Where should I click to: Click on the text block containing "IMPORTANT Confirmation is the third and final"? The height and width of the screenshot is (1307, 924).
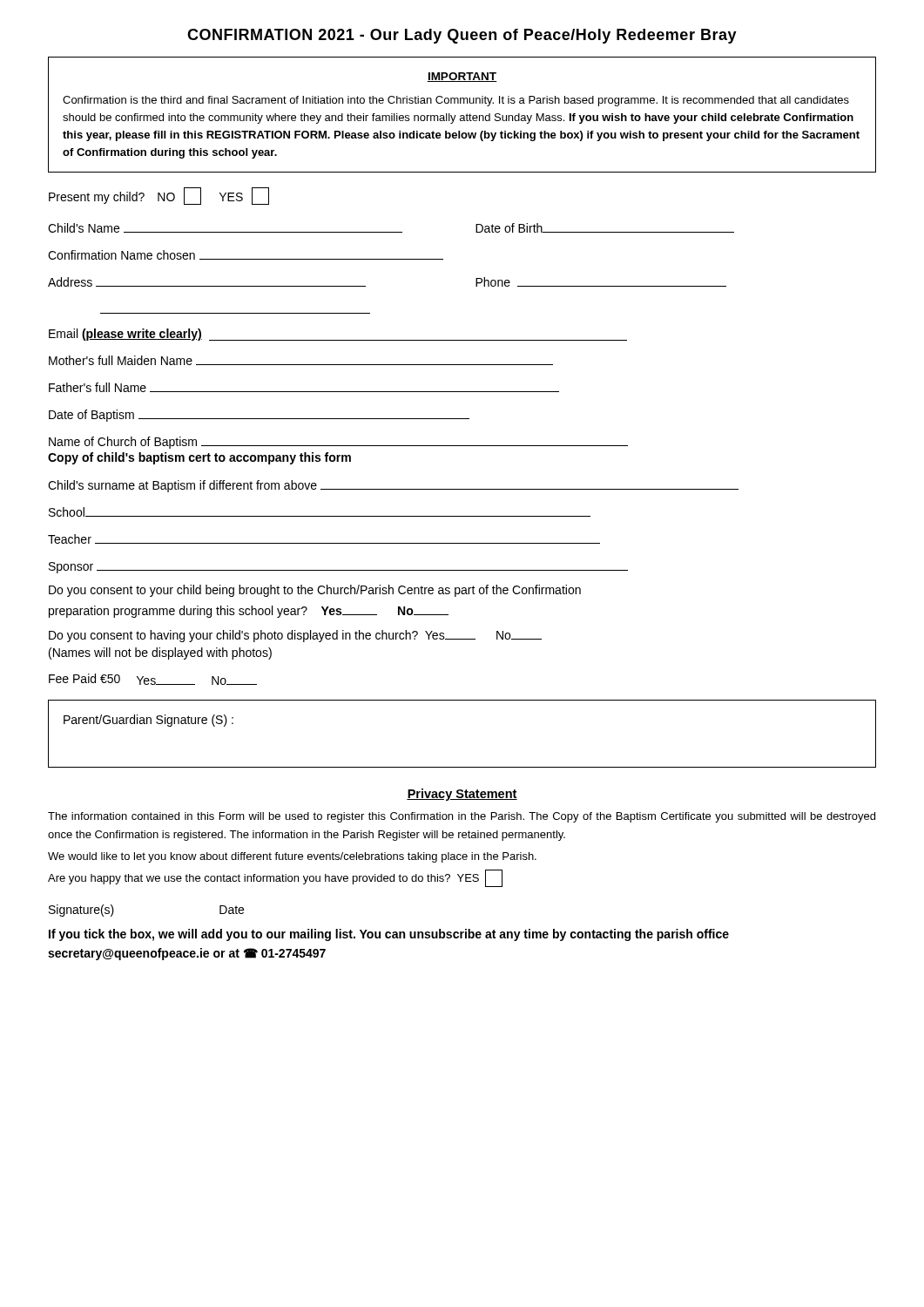[462, 113]
